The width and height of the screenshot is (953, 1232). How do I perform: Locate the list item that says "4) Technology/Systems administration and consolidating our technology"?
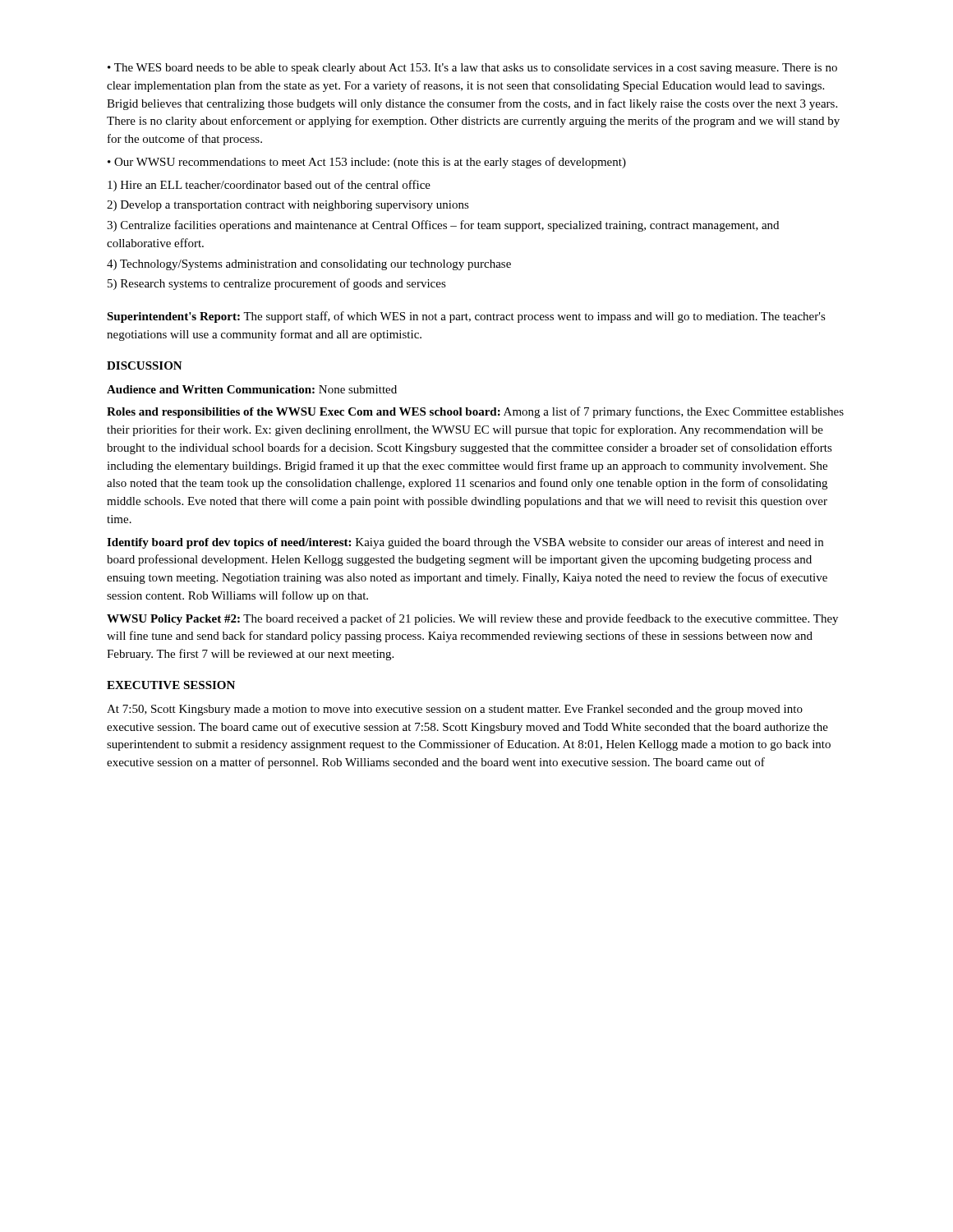coord(476,264)
